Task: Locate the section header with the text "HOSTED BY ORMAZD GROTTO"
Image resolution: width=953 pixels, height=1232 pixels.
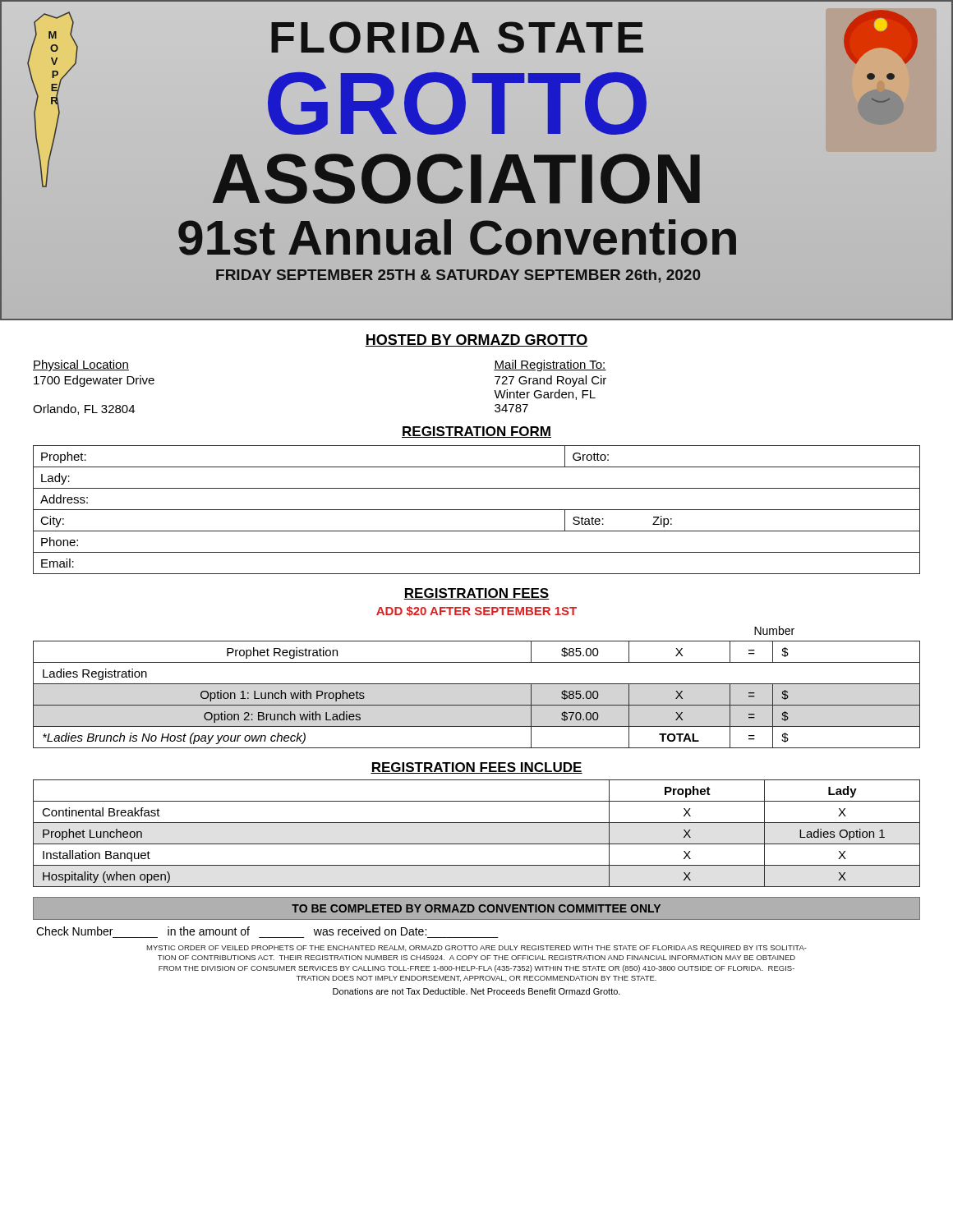Action: 476,340
